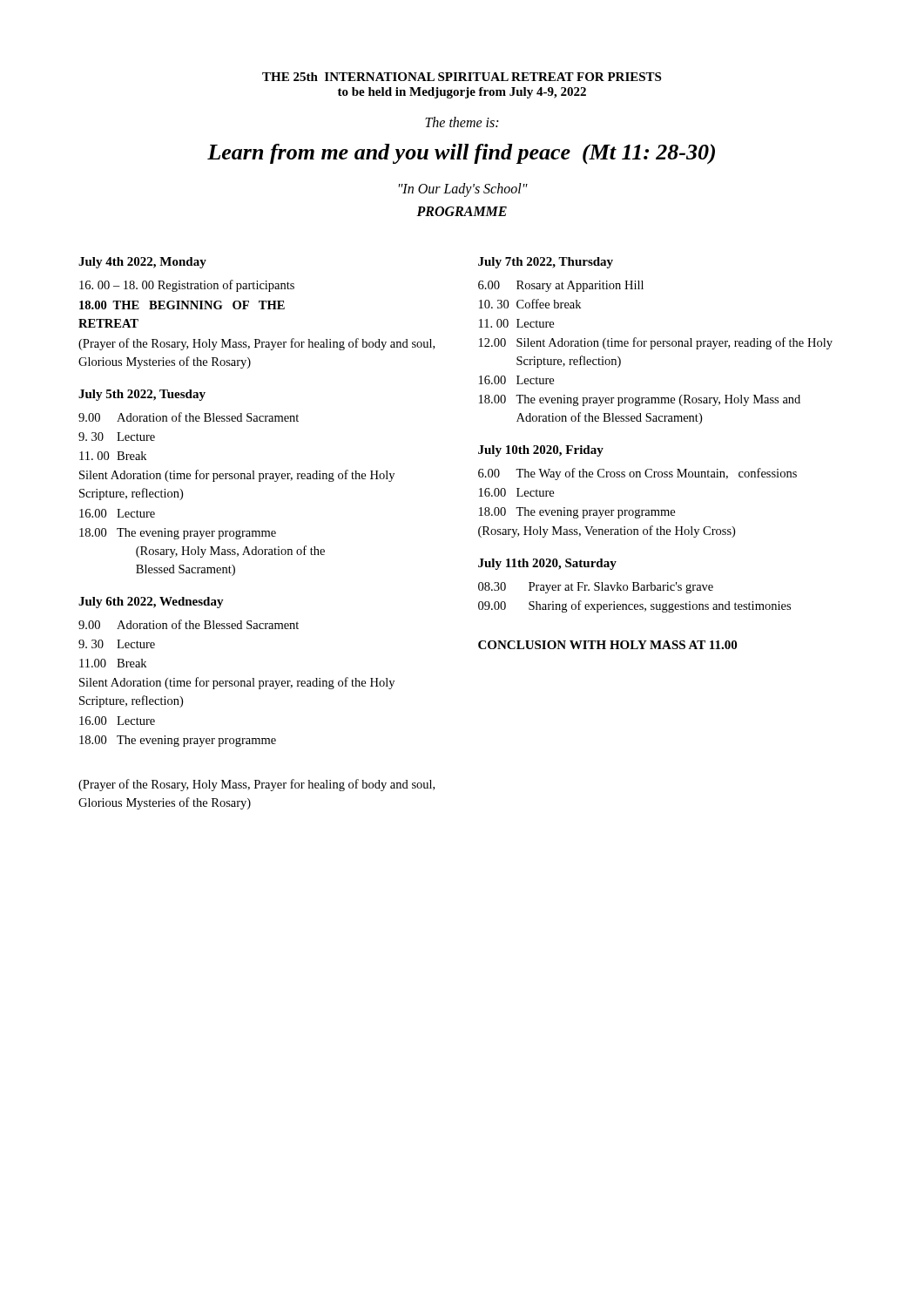Navigate to the text starting "30Prayer at Fr. Slavko Barbaric's"

(662, 597)
